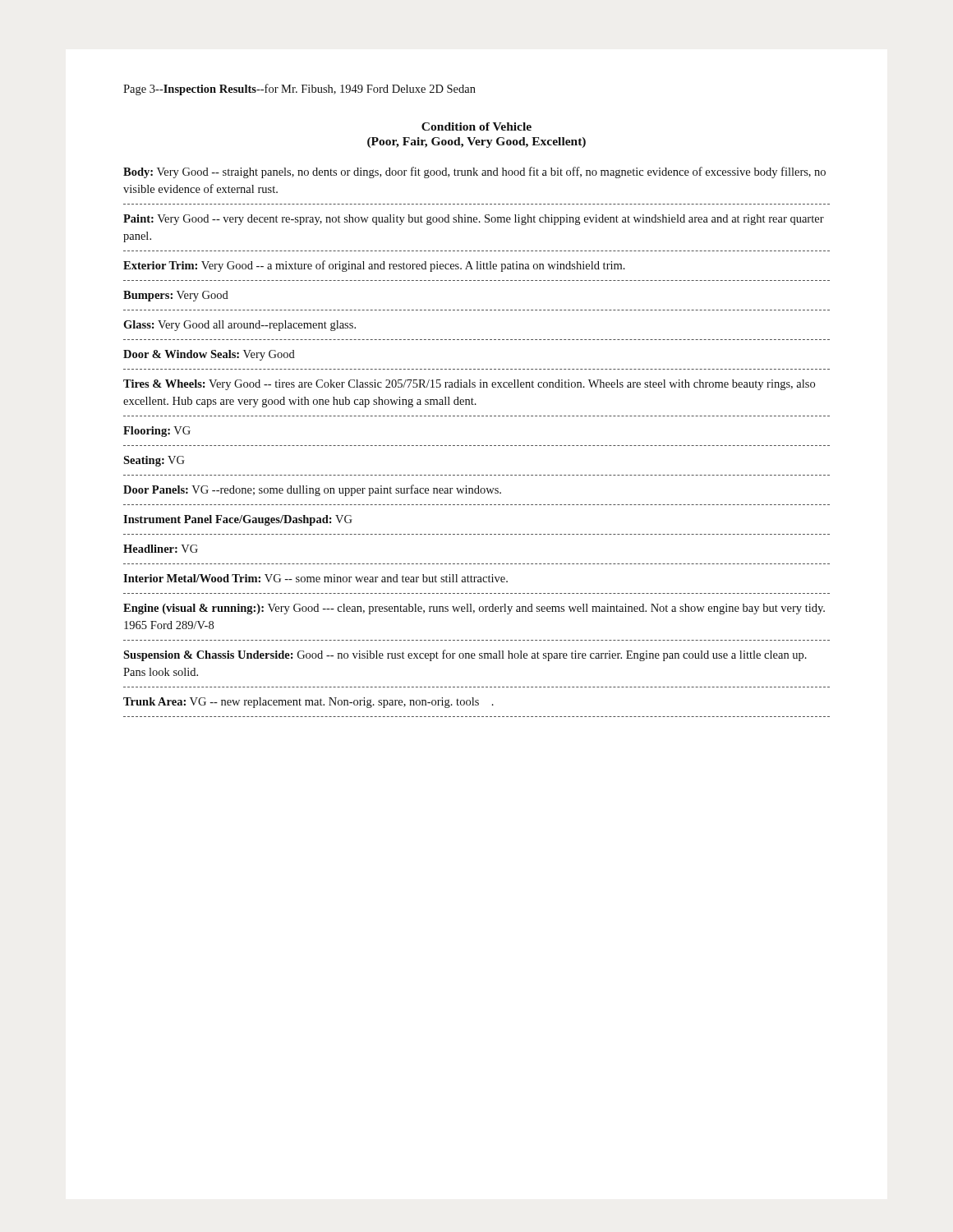Where is the passage that starts "Exterior Trim: Very Good -- a mixture of"?

[374, 265]
